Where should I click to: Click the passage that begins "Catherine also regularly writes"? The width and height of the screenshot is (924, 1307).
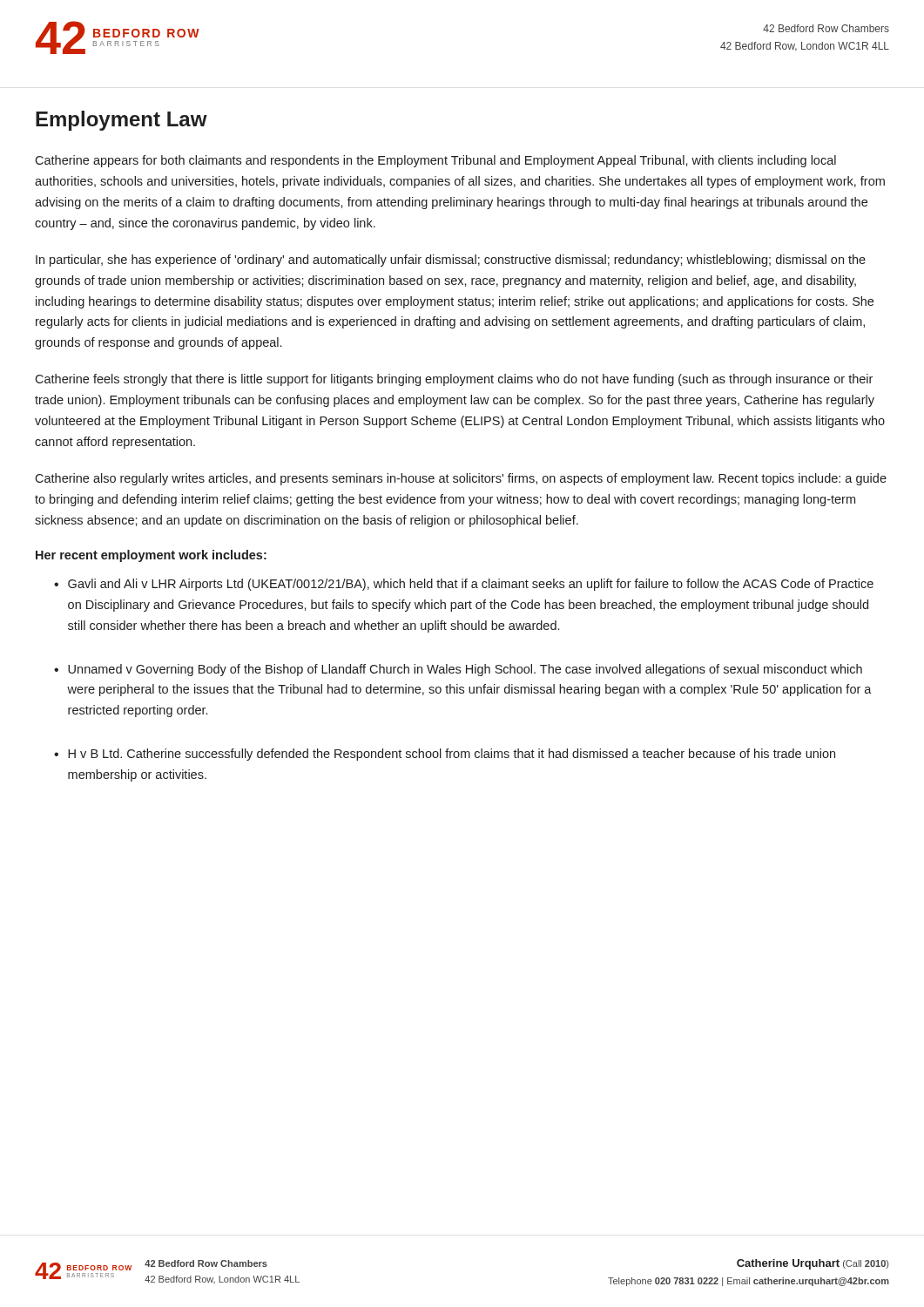click(461, 499)
